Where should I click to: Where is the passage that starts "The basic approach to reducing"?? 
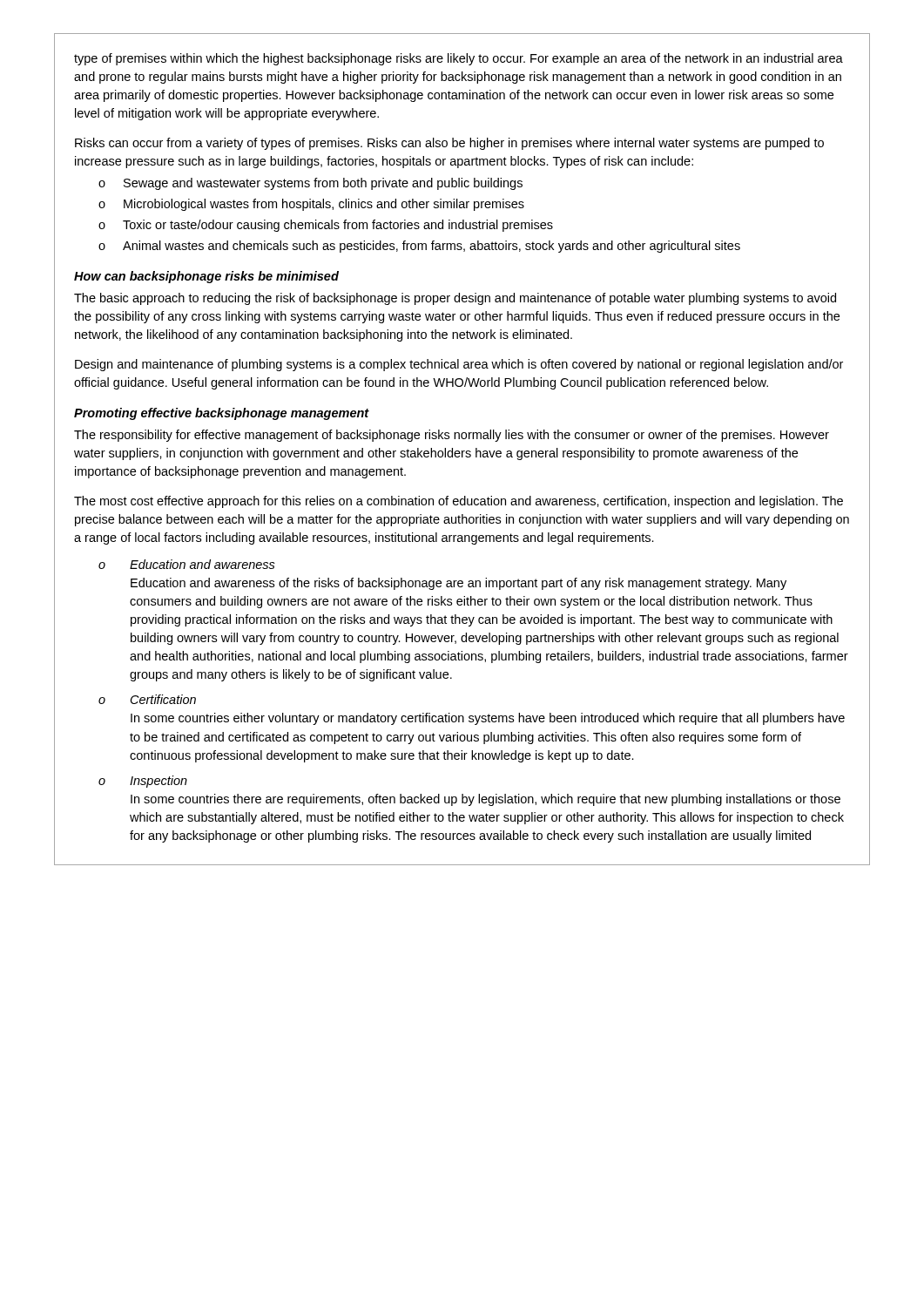[x=457, y=316]
